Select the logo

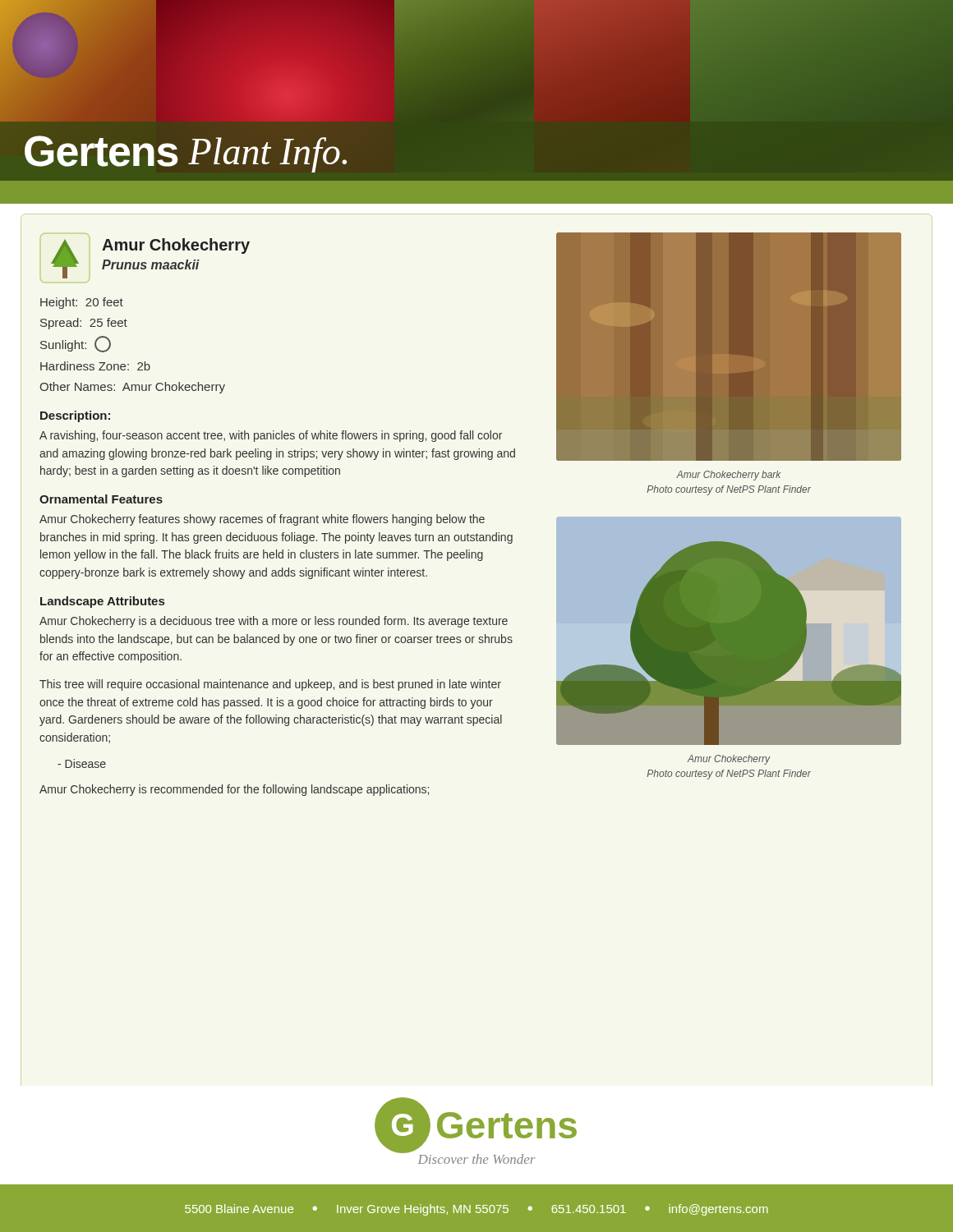(x=476, y=1131)
